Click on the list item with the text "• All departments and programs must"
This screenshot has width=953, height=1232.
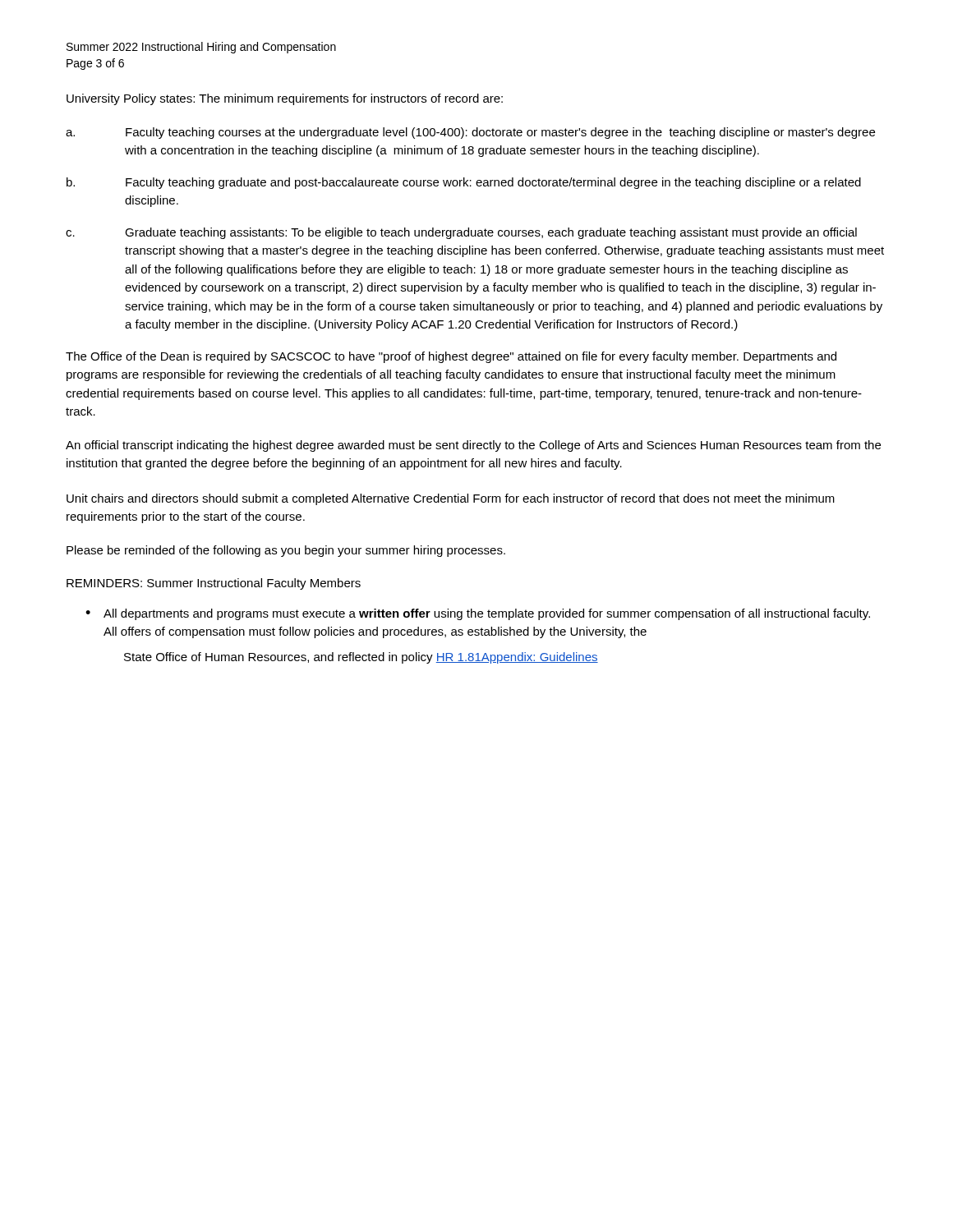point(486,635)
